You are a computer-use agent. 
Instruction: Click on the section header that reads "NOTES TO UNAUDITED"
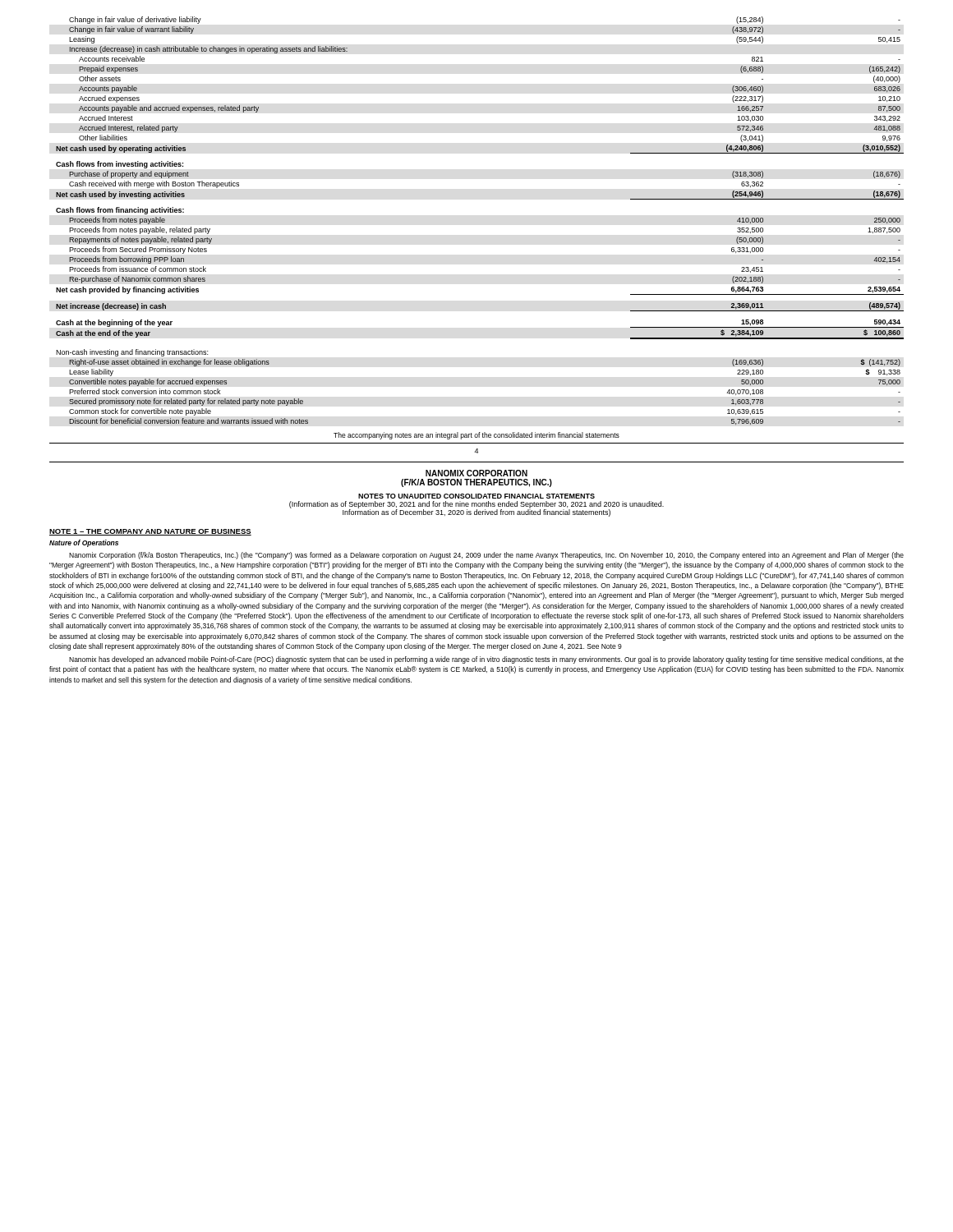[x=476, y=504]
